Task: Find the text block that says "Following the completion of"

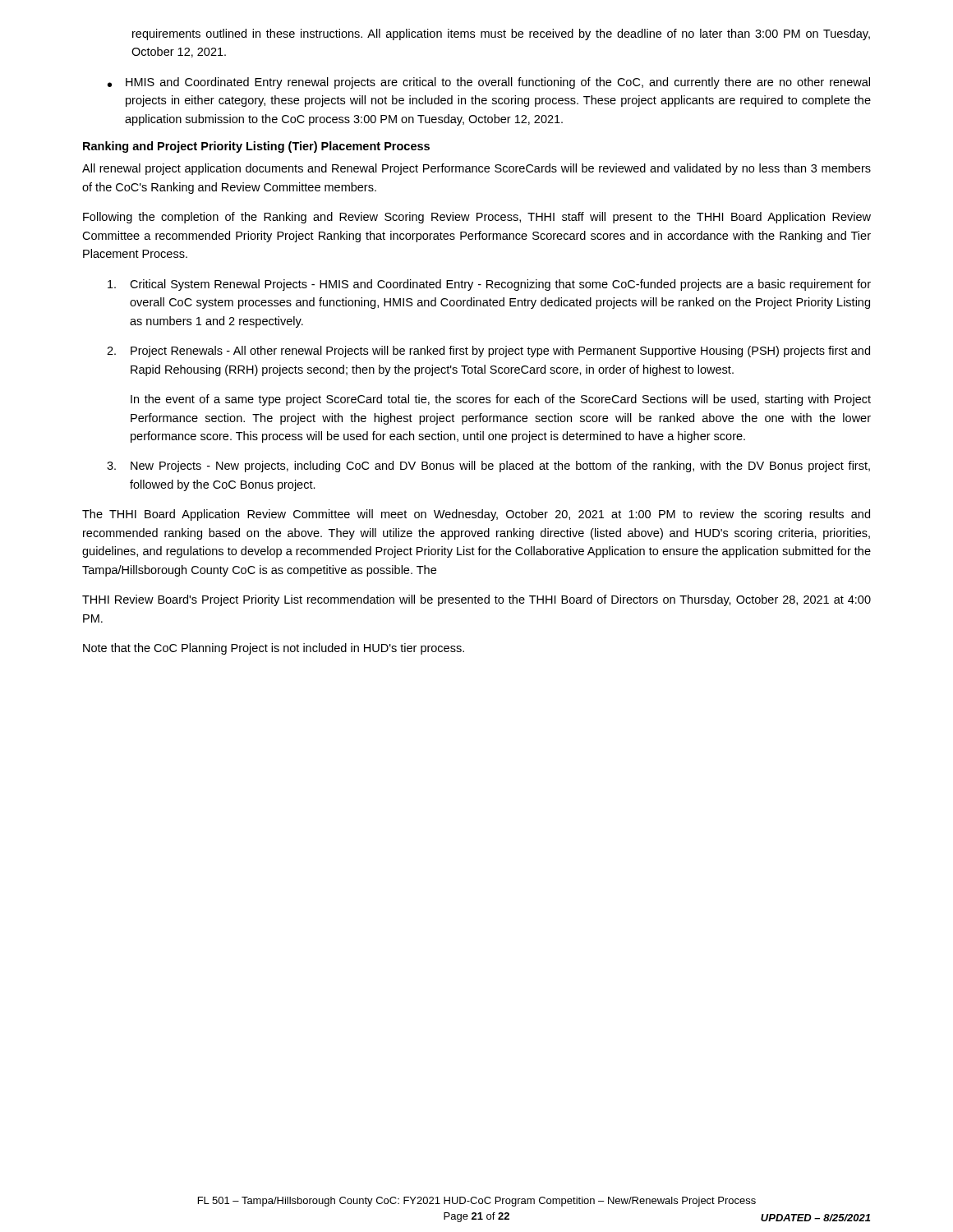Action: (x=476, y=236)
